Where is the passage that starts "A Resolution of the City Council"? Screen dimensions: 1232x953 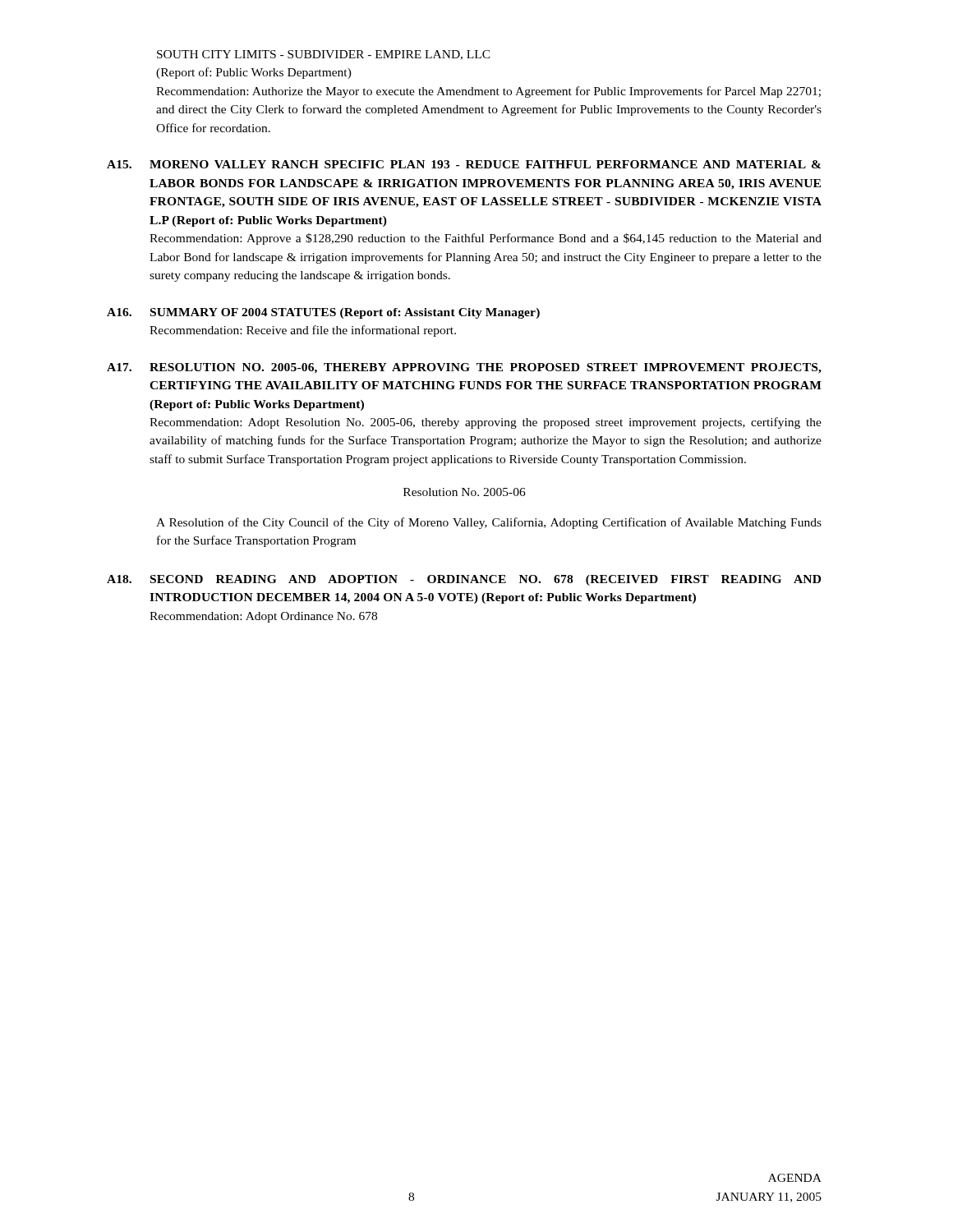coord(489,531)
